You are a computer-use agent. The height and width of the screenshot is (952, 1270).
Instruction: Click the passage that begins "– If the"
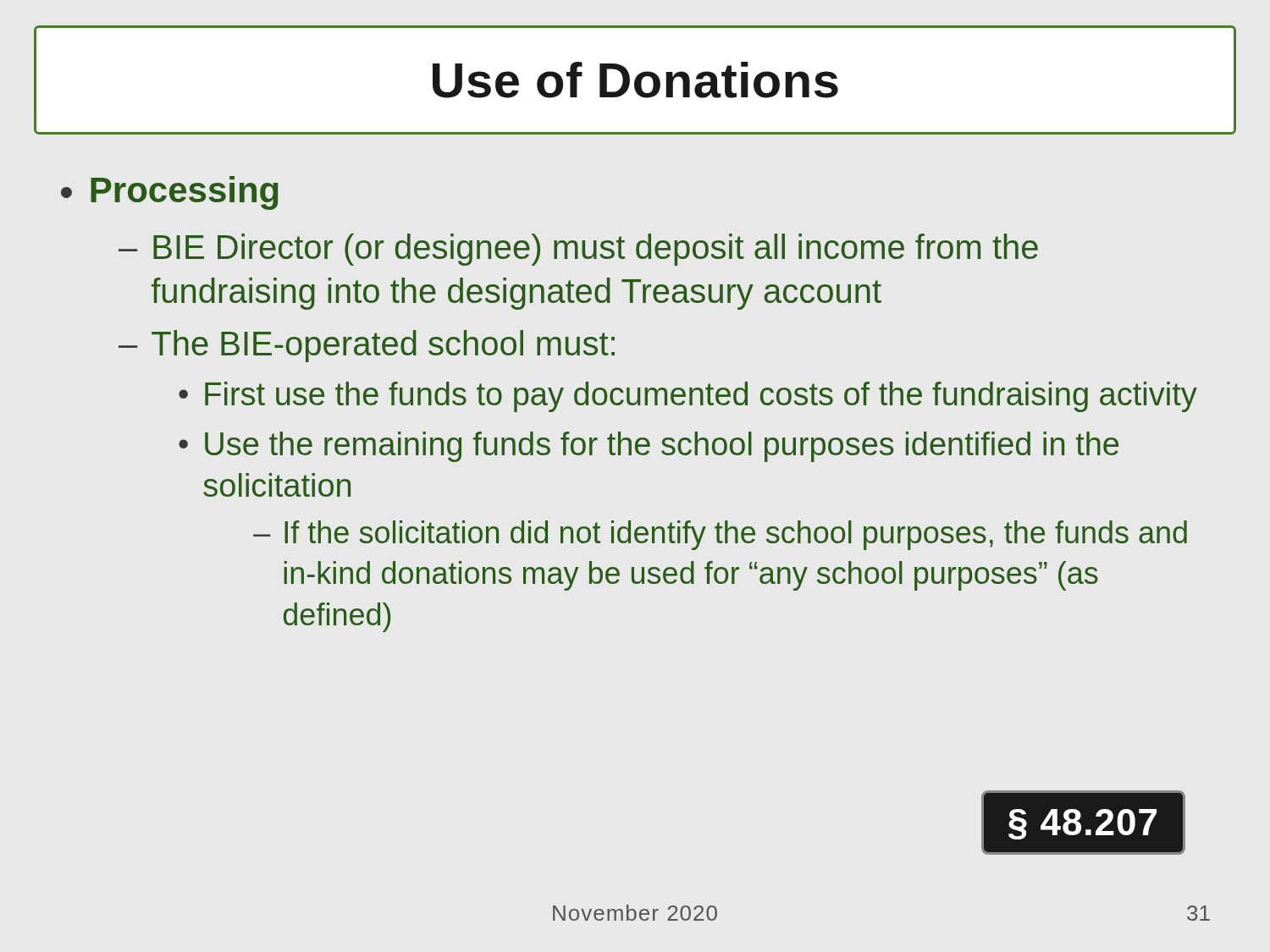732,574
